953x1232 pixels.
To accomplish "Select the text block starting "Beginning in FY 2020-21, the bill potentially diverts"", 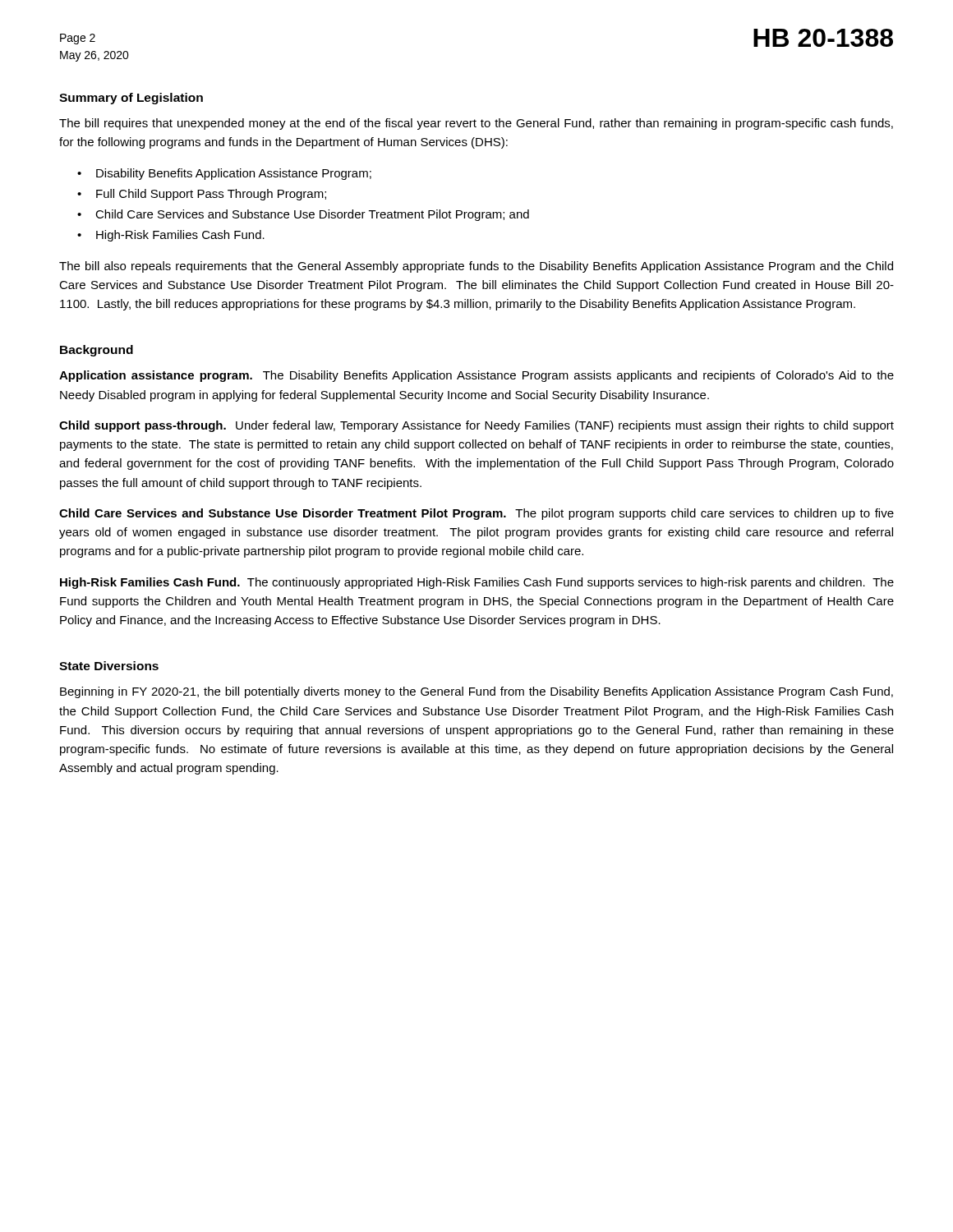I will pyautogui.click(x=476, y=730).
